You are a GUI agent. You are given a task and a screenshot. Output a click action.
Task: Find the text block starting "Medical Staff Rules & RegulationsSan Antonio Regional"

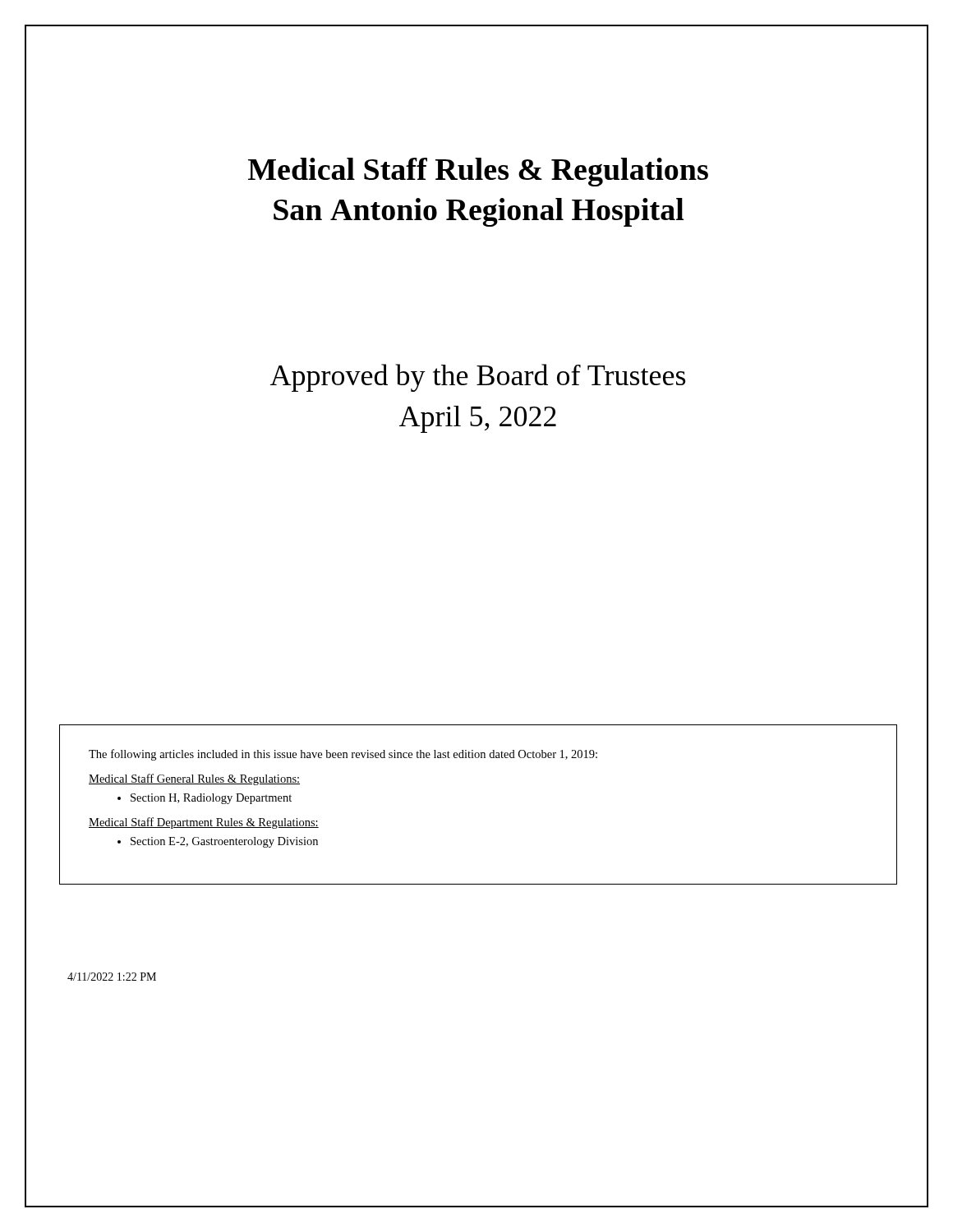click(x=478, y=190)
